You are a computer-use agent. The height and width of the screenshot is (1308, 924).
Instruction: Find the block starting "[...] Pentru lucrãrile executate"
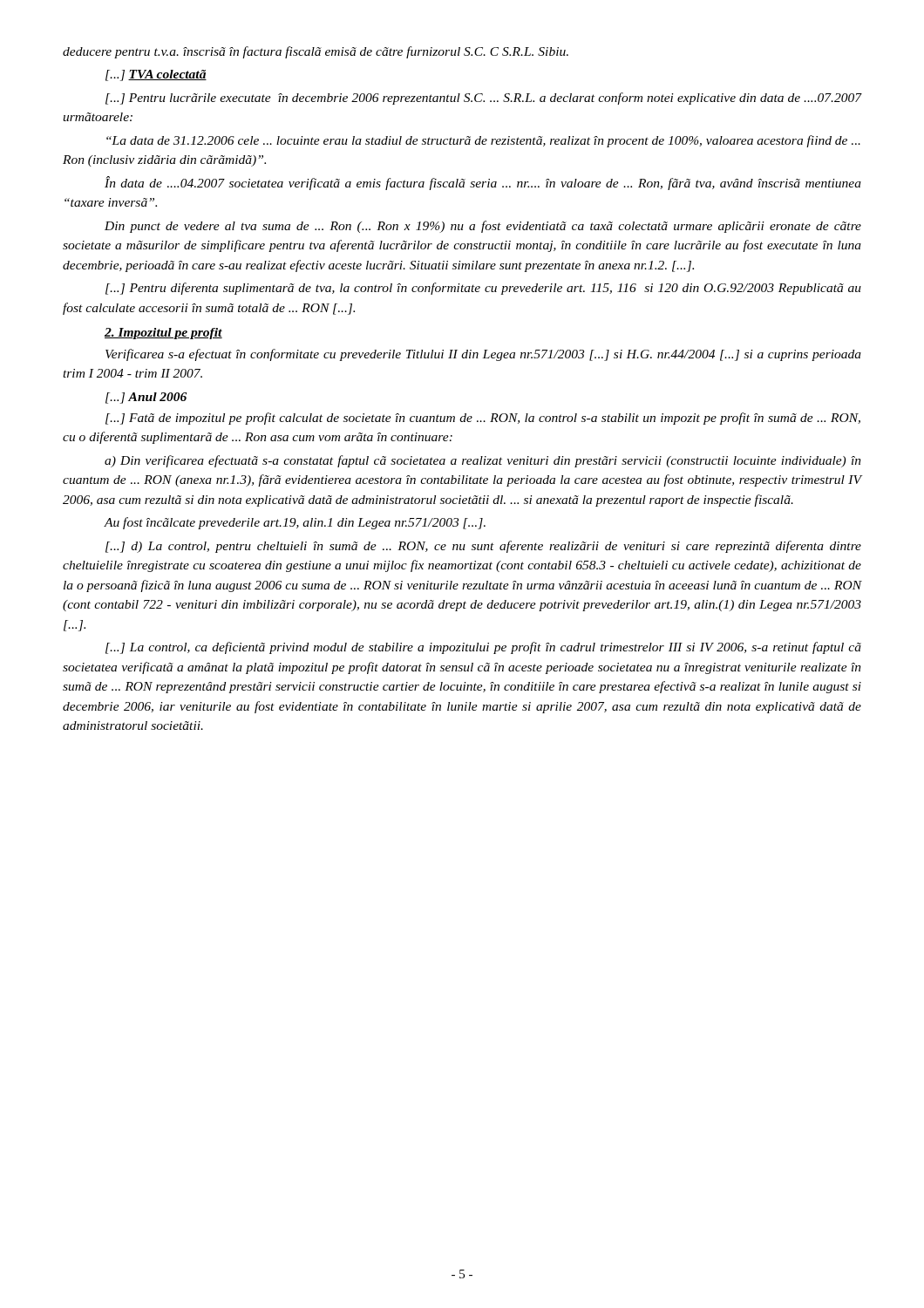[x=462, y=108]
